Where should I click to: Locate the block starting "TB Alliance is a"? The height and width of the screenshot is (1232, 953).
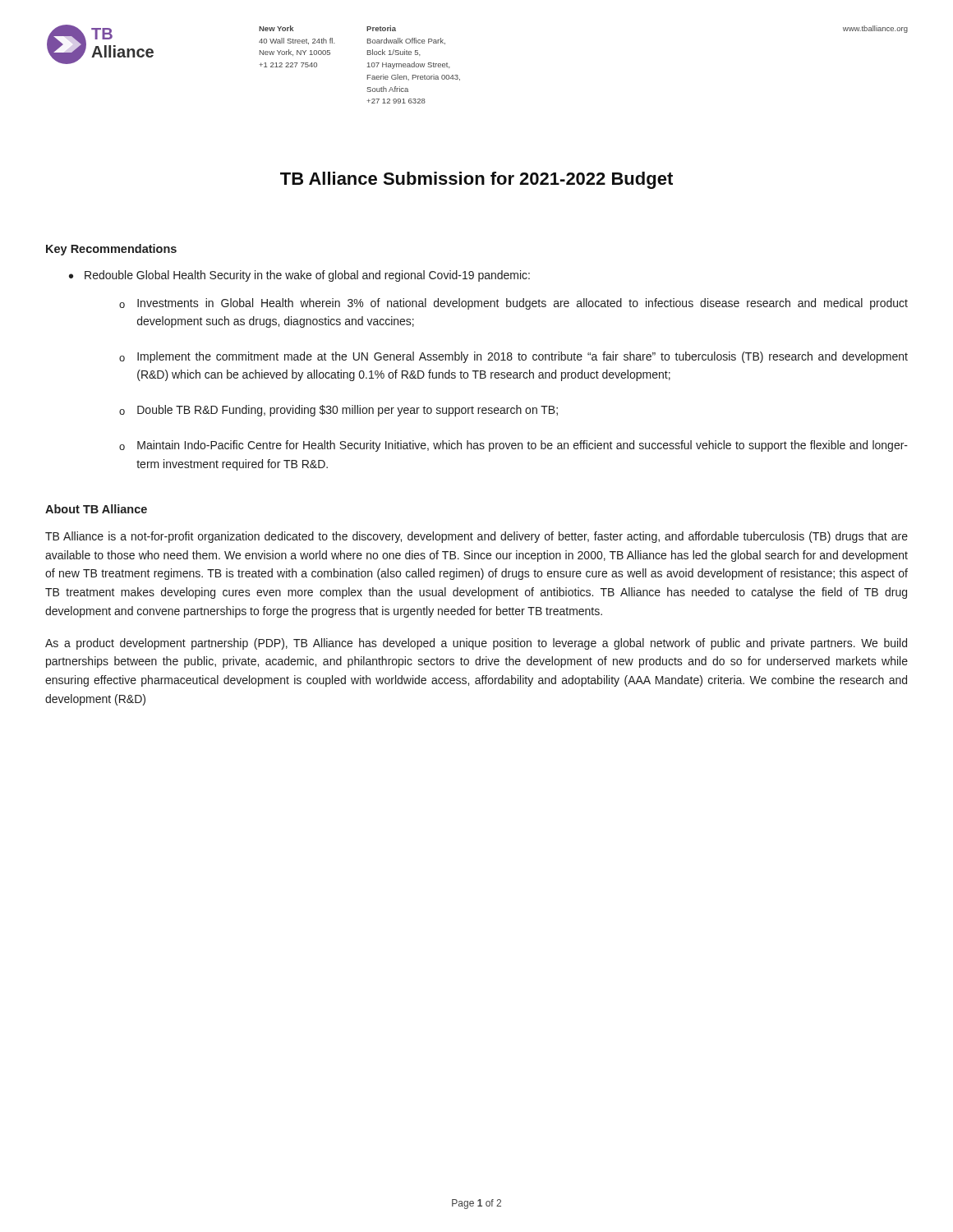(x=476, y=574)
